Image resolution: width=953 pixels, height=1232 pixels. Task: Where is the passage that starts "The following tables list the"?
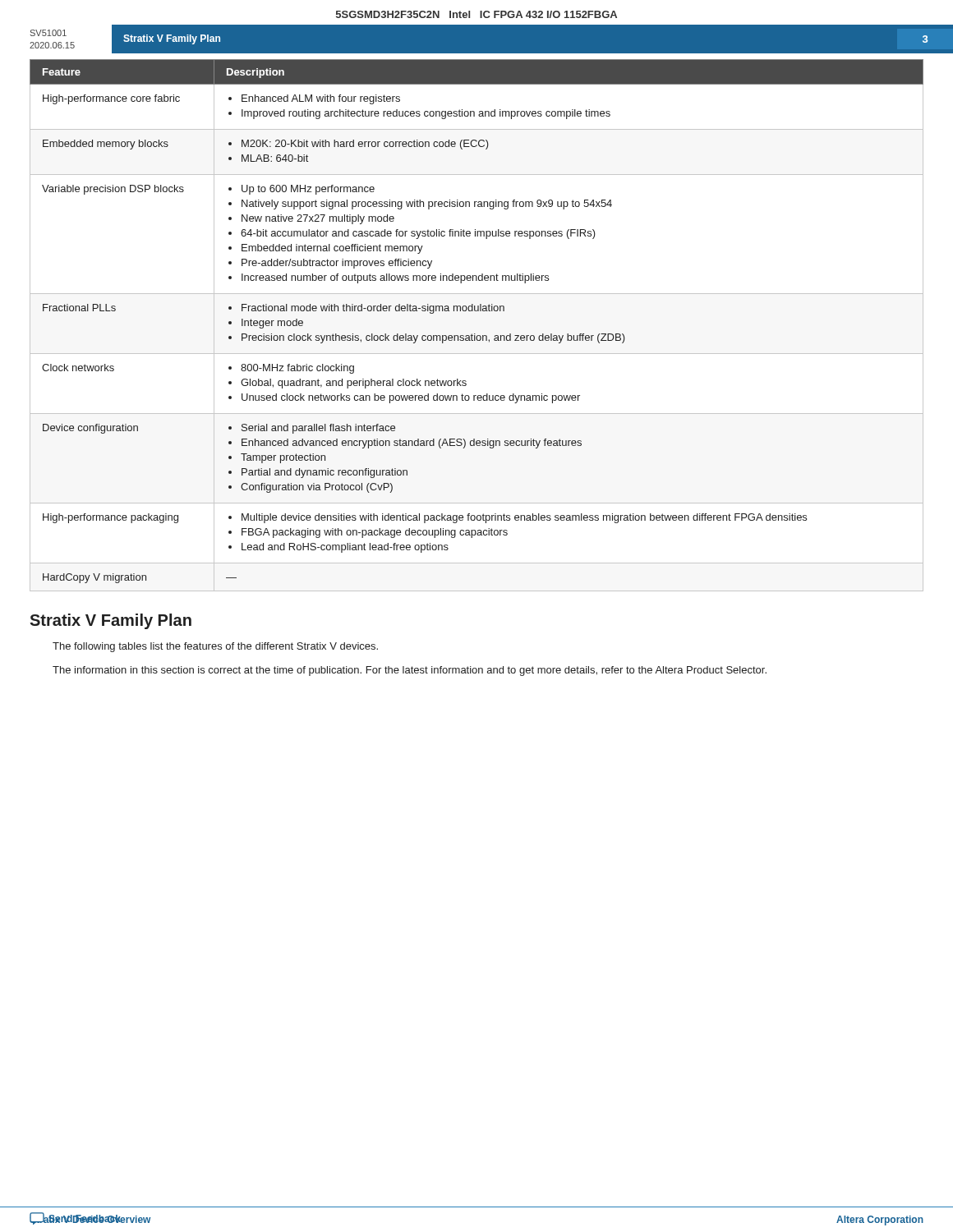pyautogui.click(x=216, y=646)
